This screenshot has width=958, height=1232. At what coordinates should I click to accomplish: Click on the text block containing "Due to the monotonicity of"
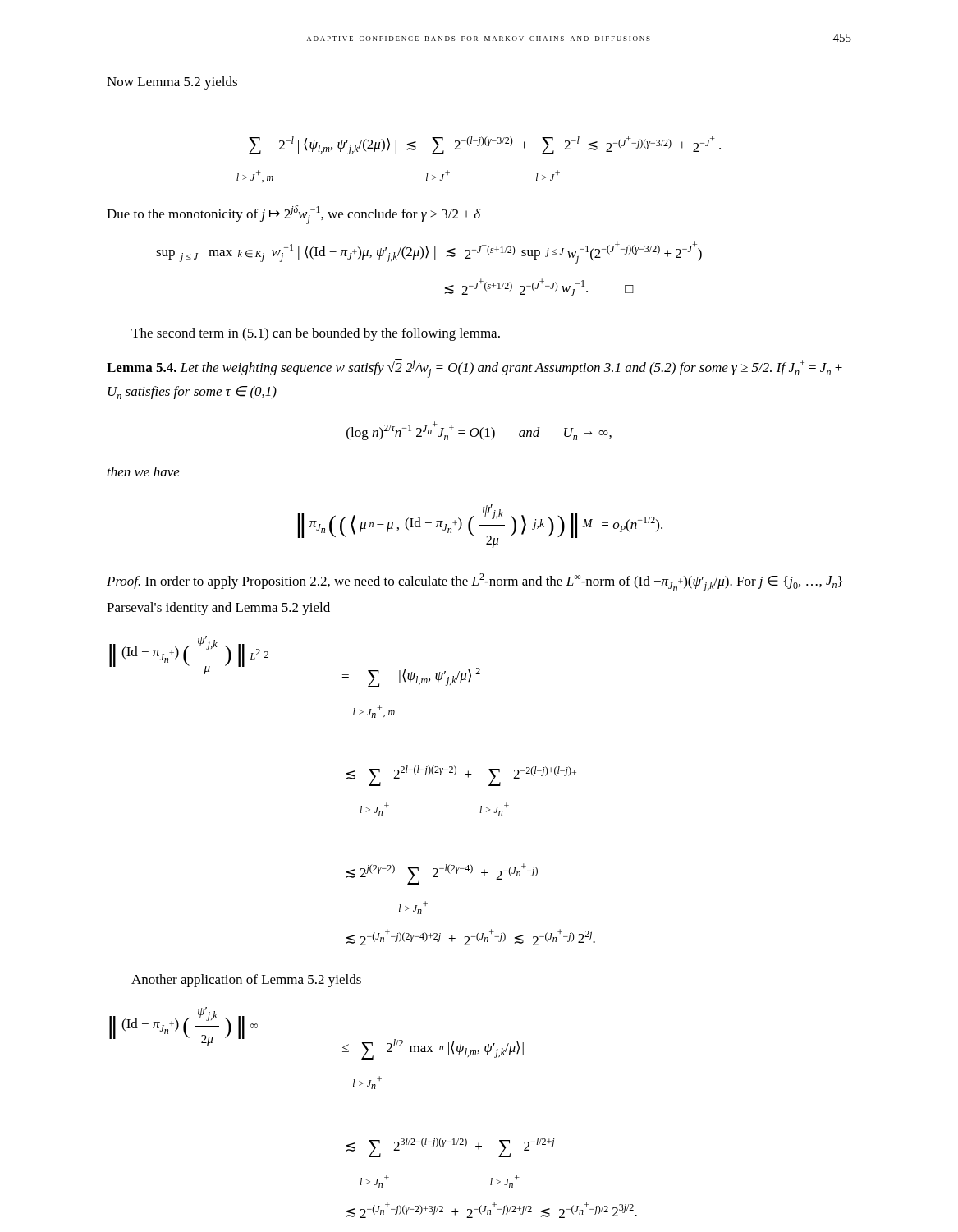coord(293,214)
